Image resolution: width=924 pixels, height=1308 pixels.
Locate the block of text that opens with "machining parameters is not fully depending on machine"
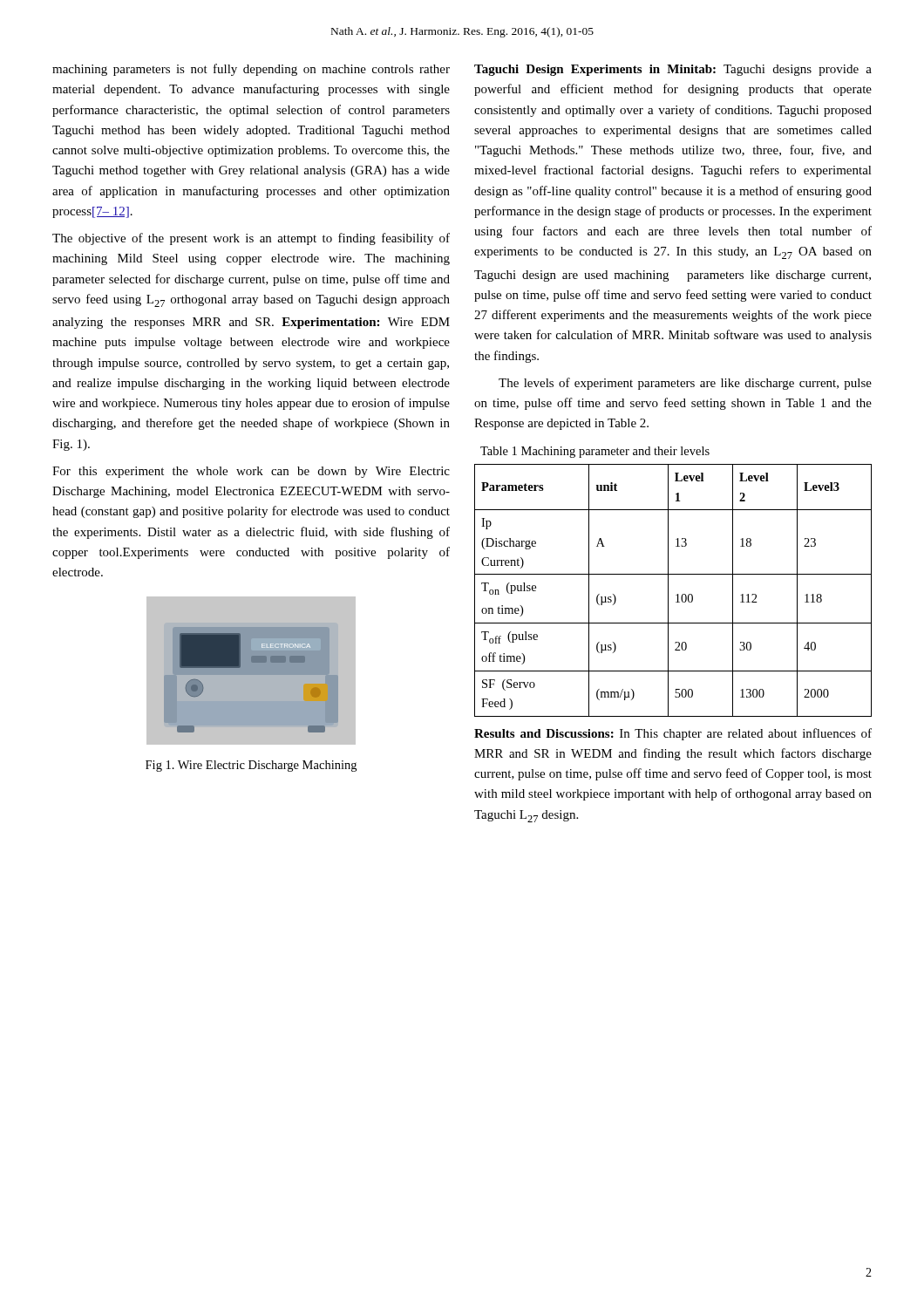tap(251, 417)
